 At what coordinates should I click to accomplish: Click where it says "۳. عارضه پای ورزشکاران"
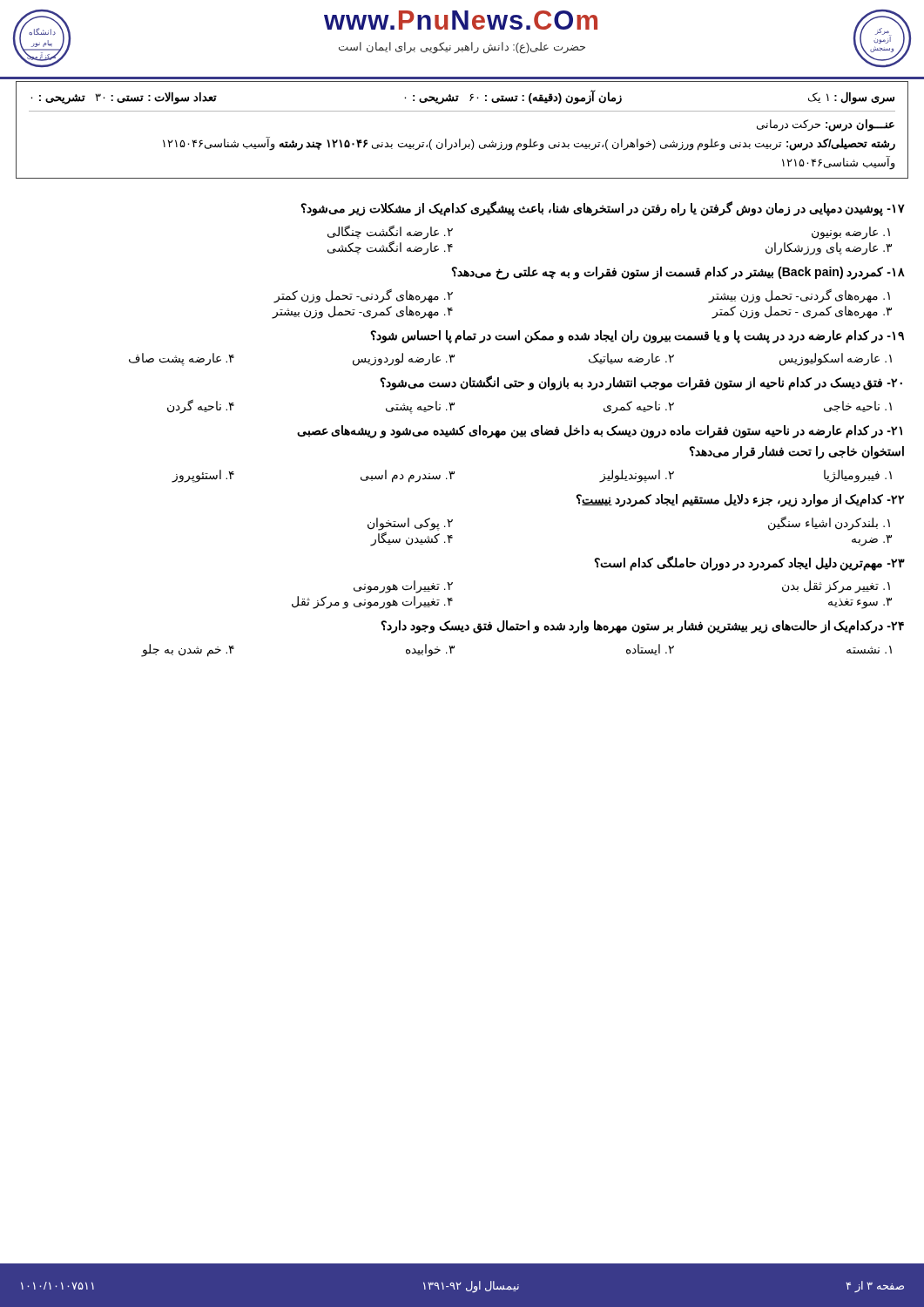pos(829,248)
